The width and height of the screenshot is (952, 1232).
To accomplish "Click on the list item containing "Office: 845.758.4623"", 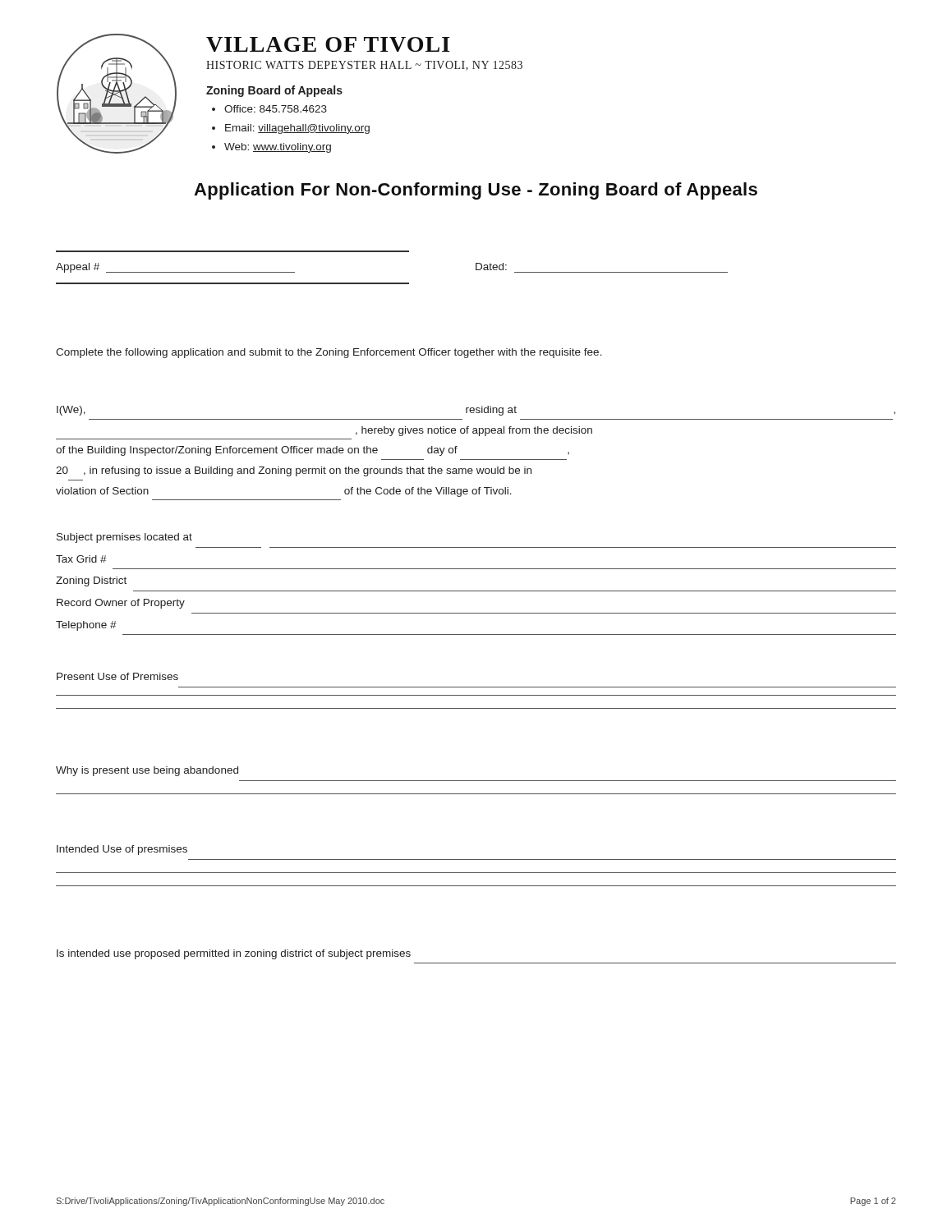I will pos(276,109).
